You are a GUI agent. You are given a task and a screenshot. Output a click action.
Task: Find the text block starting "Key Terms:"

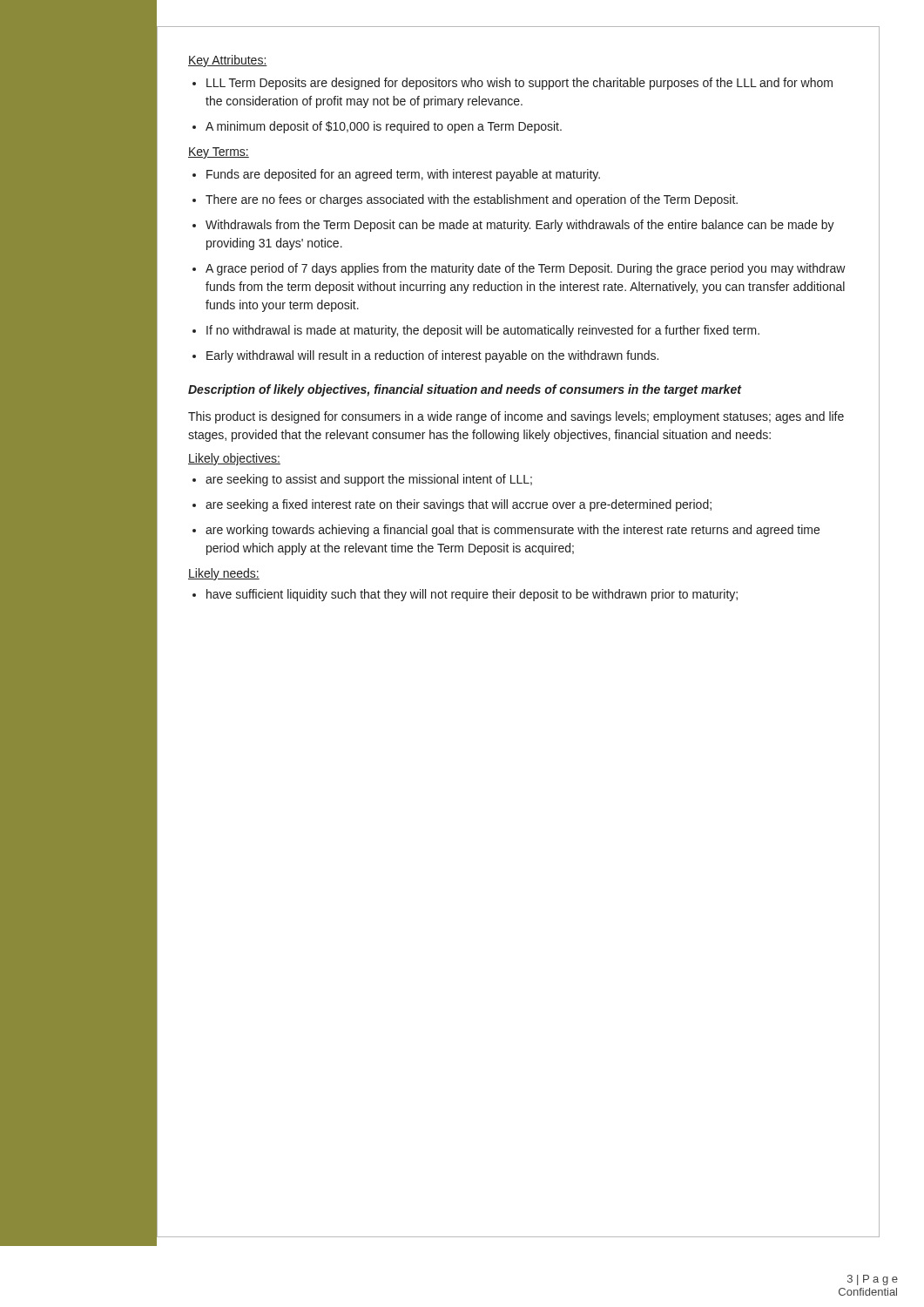point(218,152)
